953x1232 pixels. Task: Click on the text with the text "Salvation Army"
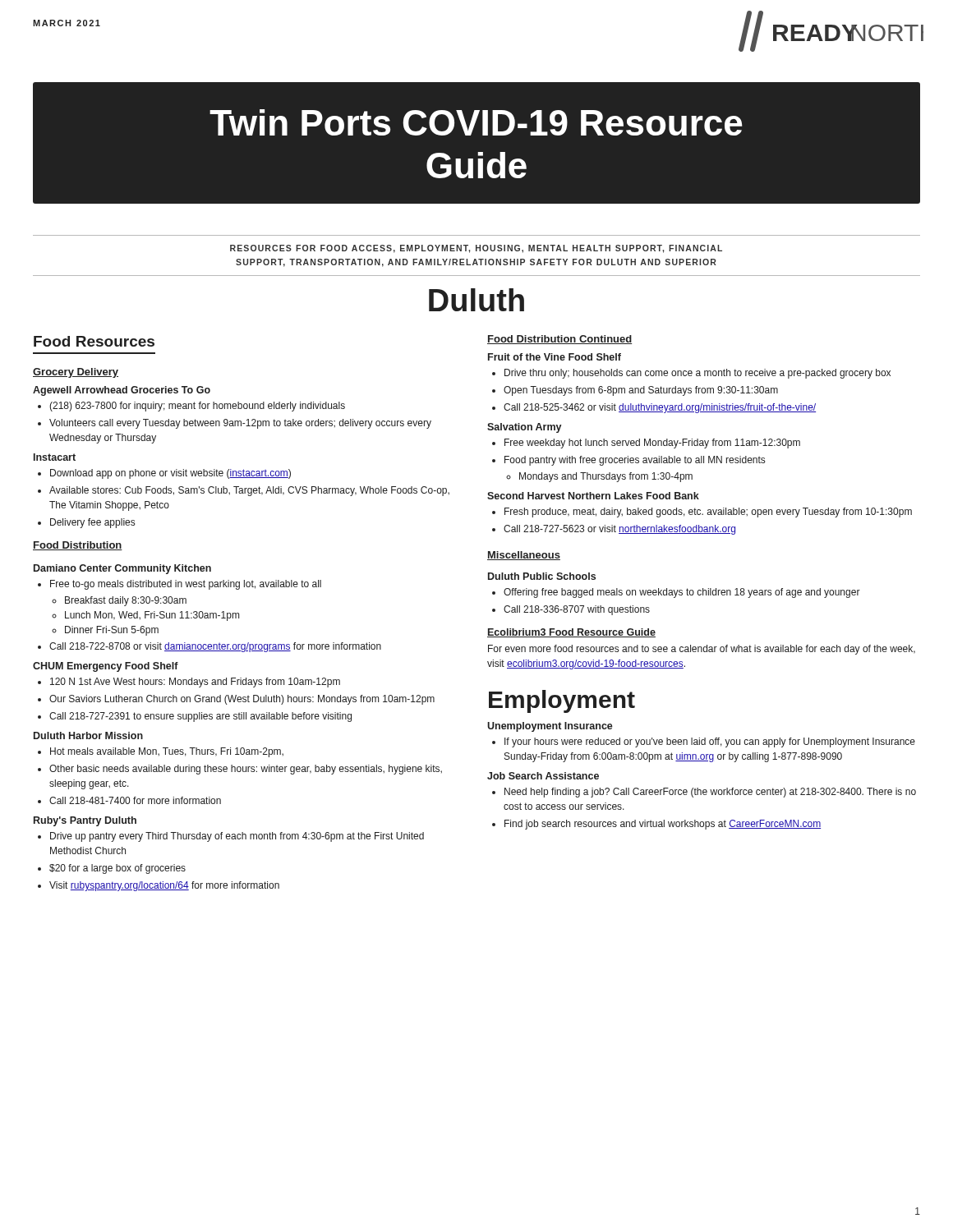(x=524, y=427)
